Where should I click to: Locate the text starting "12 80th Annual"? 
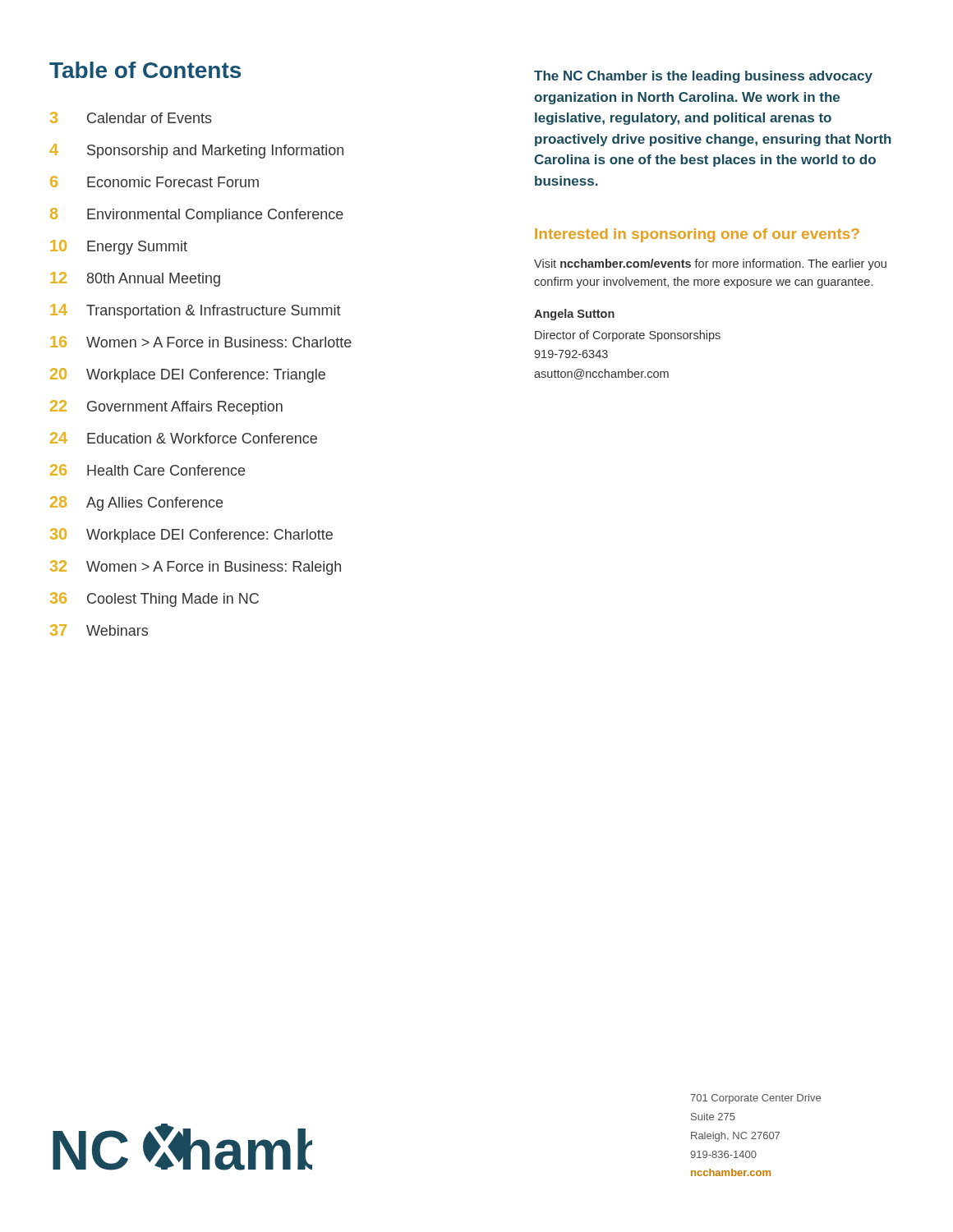point(135,278)
